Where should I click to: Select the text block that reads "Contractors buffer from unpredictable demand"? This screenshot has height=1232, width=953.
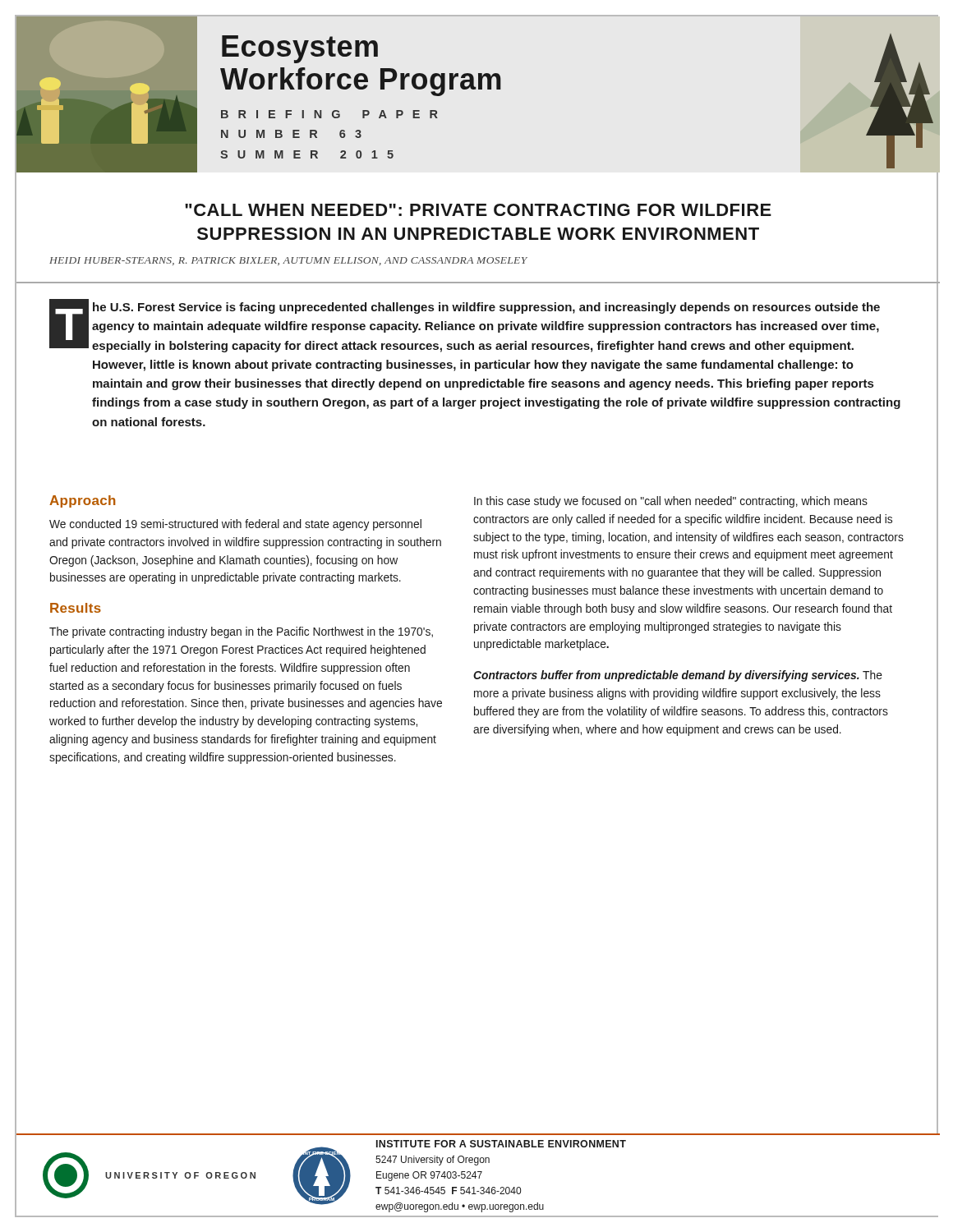point(681,702)
